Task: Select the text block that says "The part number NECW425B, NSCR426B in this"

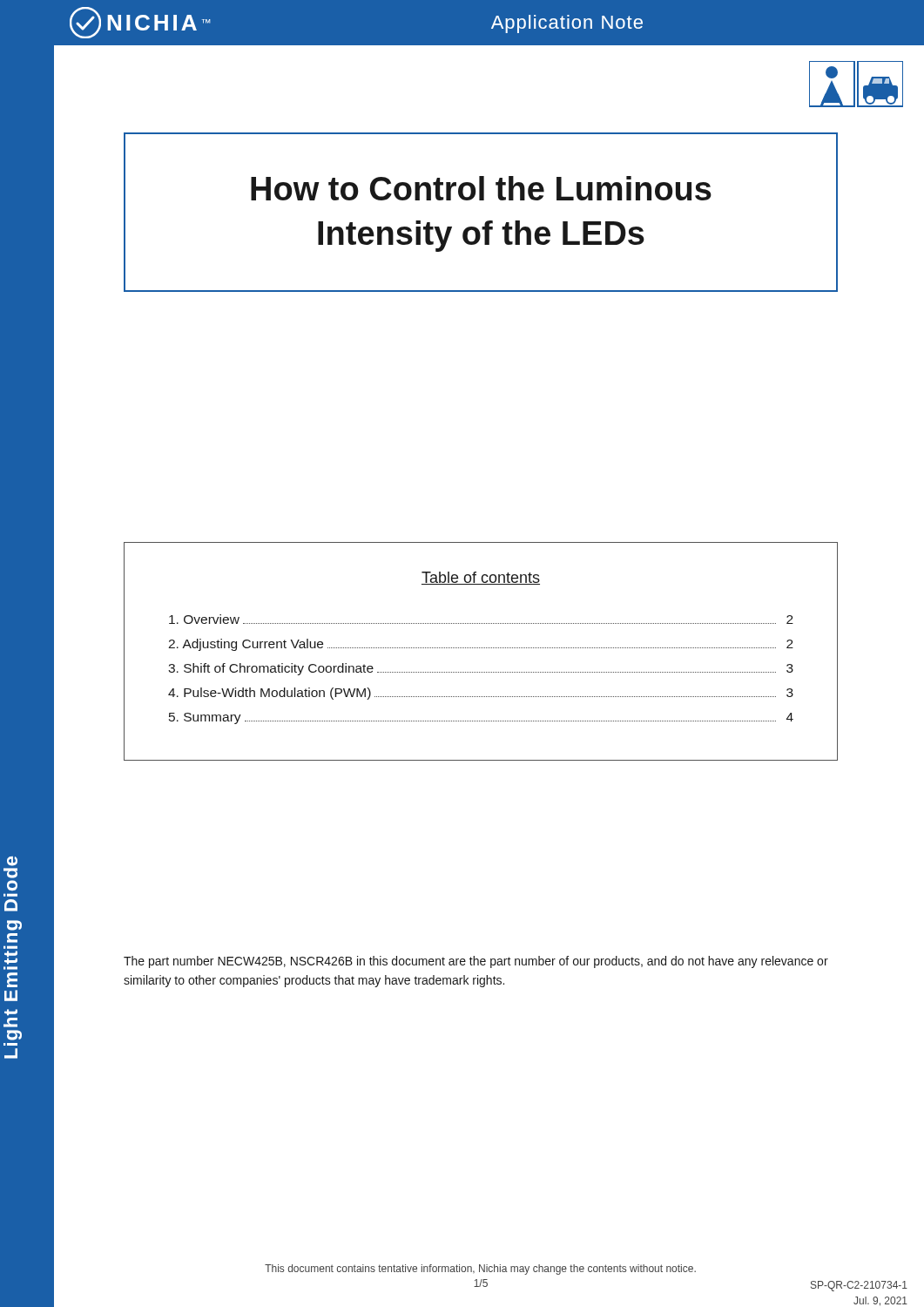Action: (476, 971)
